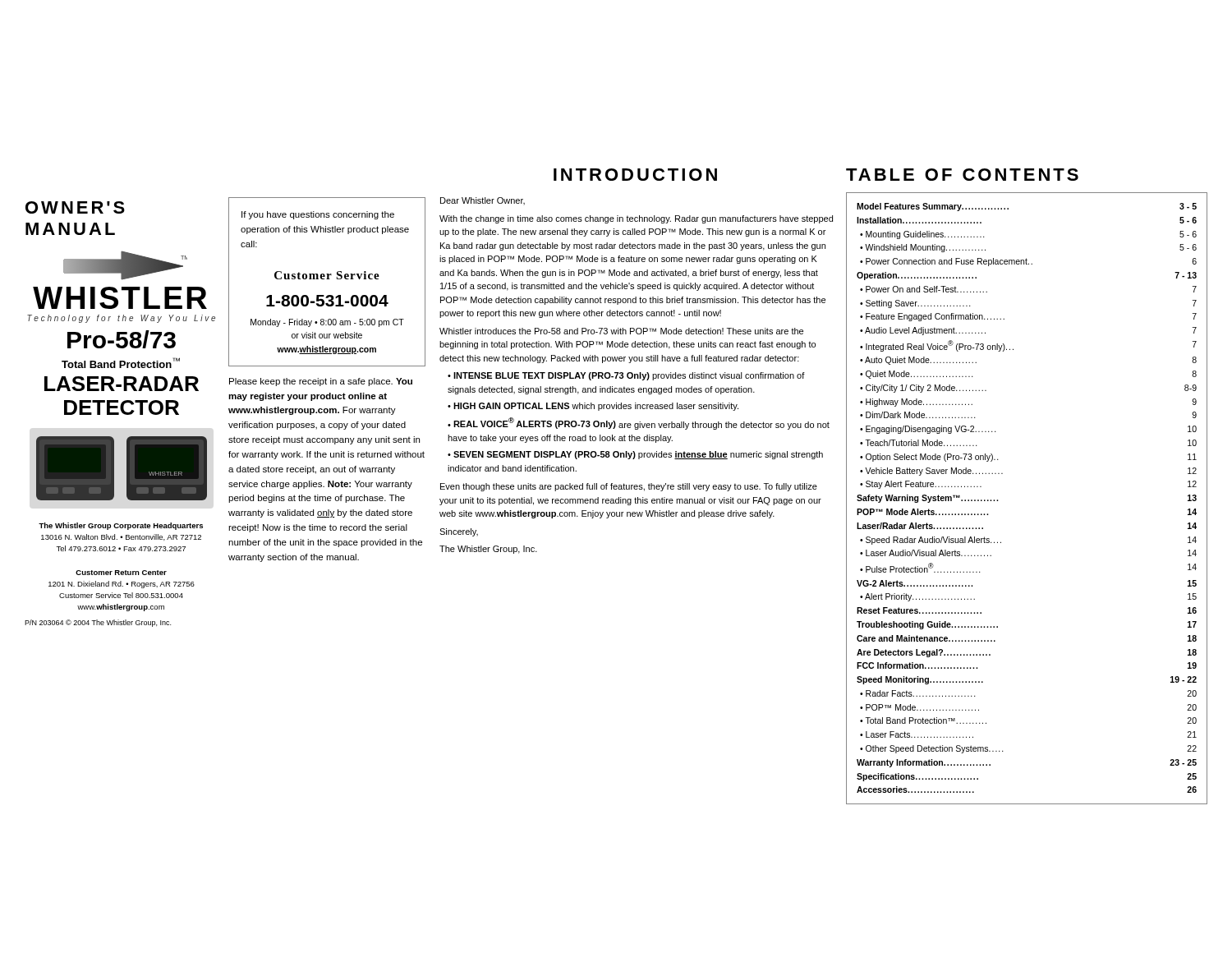This screenshot has height=953, width=1232.
Task: Locate the block of text that opens with "• SEVEN SEGMENT DISPLAY (PRO-58 Only) provides"
Action: (x=635, y=461)
